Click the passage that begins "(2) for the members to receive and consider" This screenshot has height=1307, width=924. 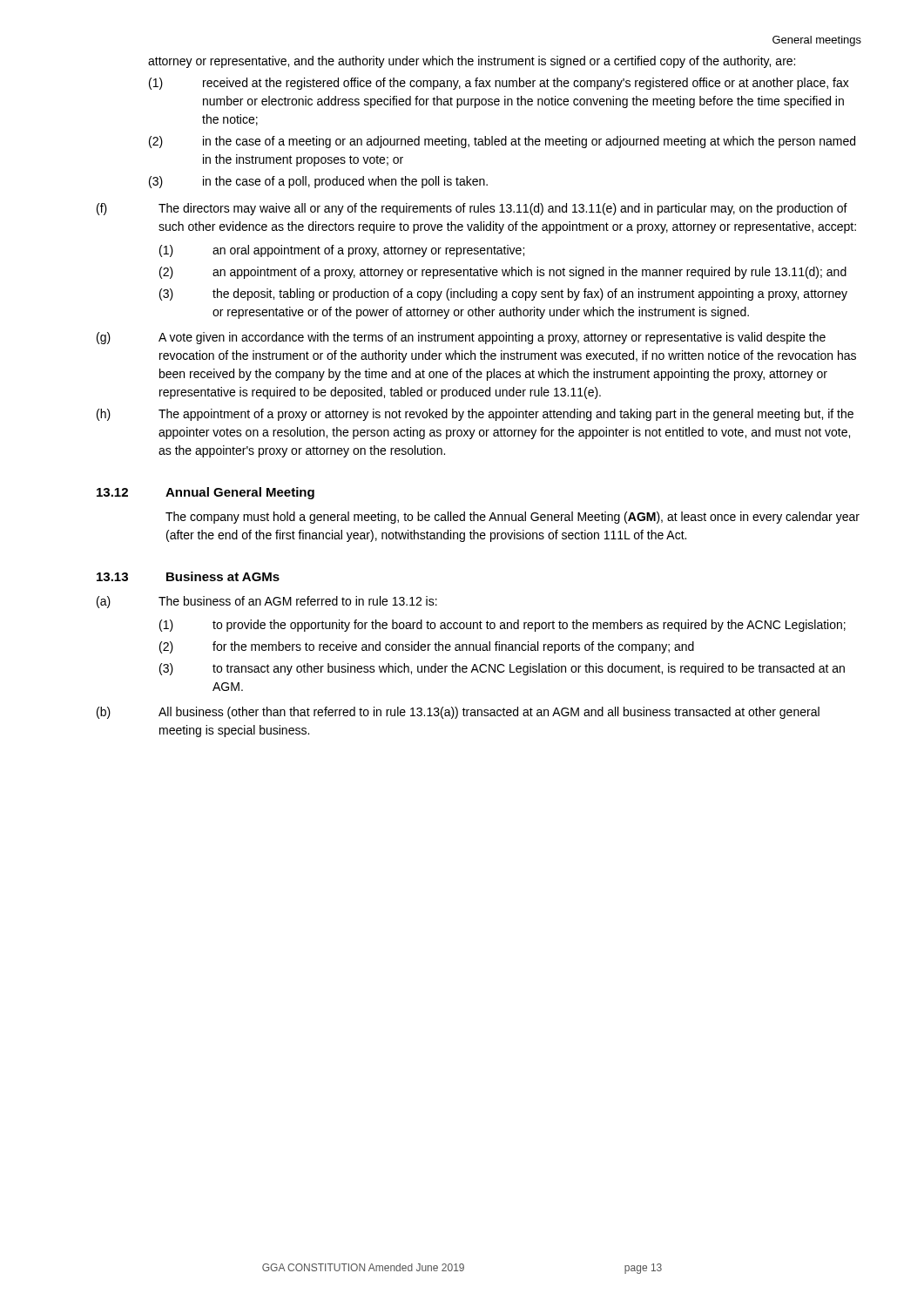click(x=510, y=647)
